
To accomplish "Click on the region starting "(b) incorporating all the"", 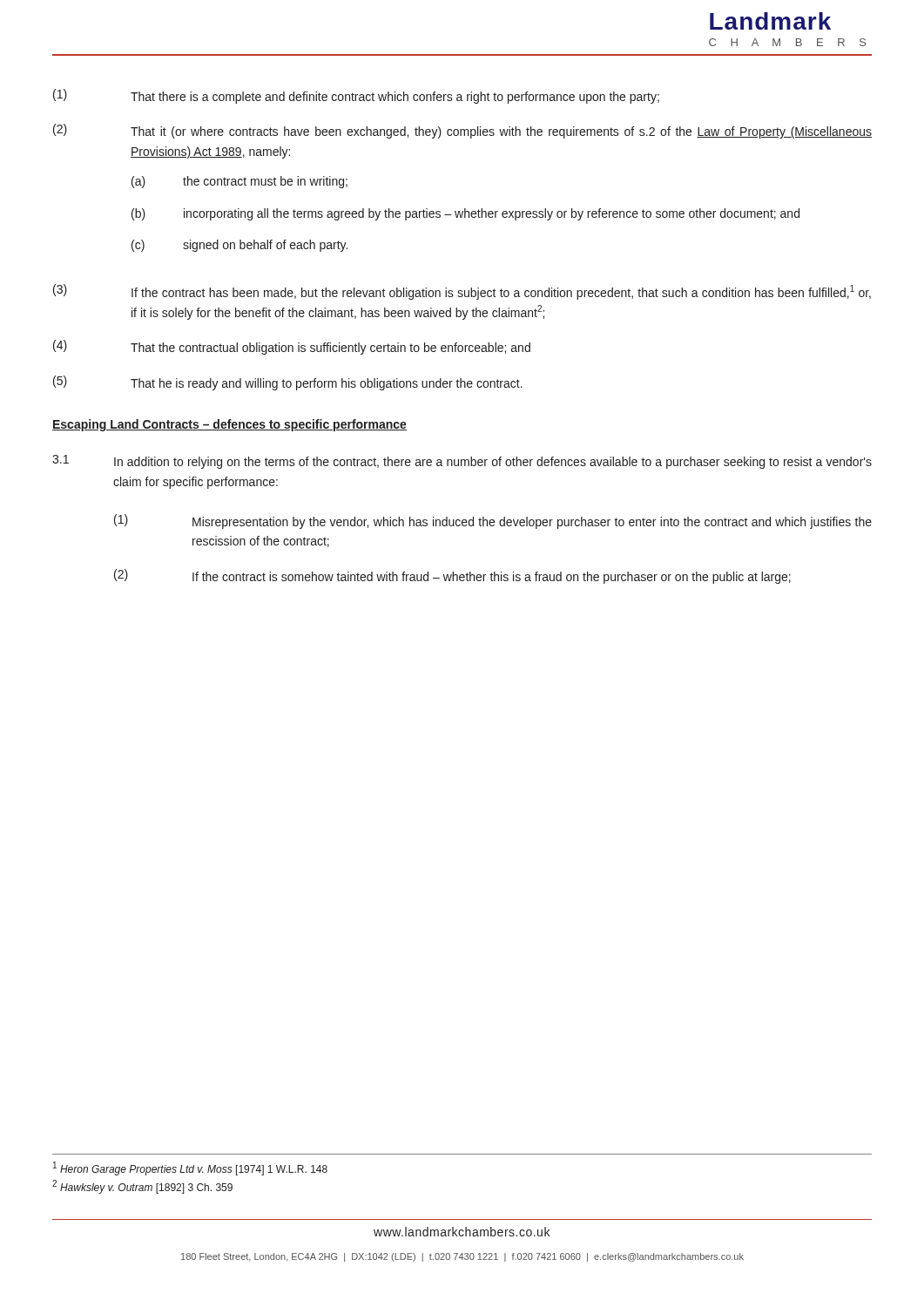I will coord(501,213).
